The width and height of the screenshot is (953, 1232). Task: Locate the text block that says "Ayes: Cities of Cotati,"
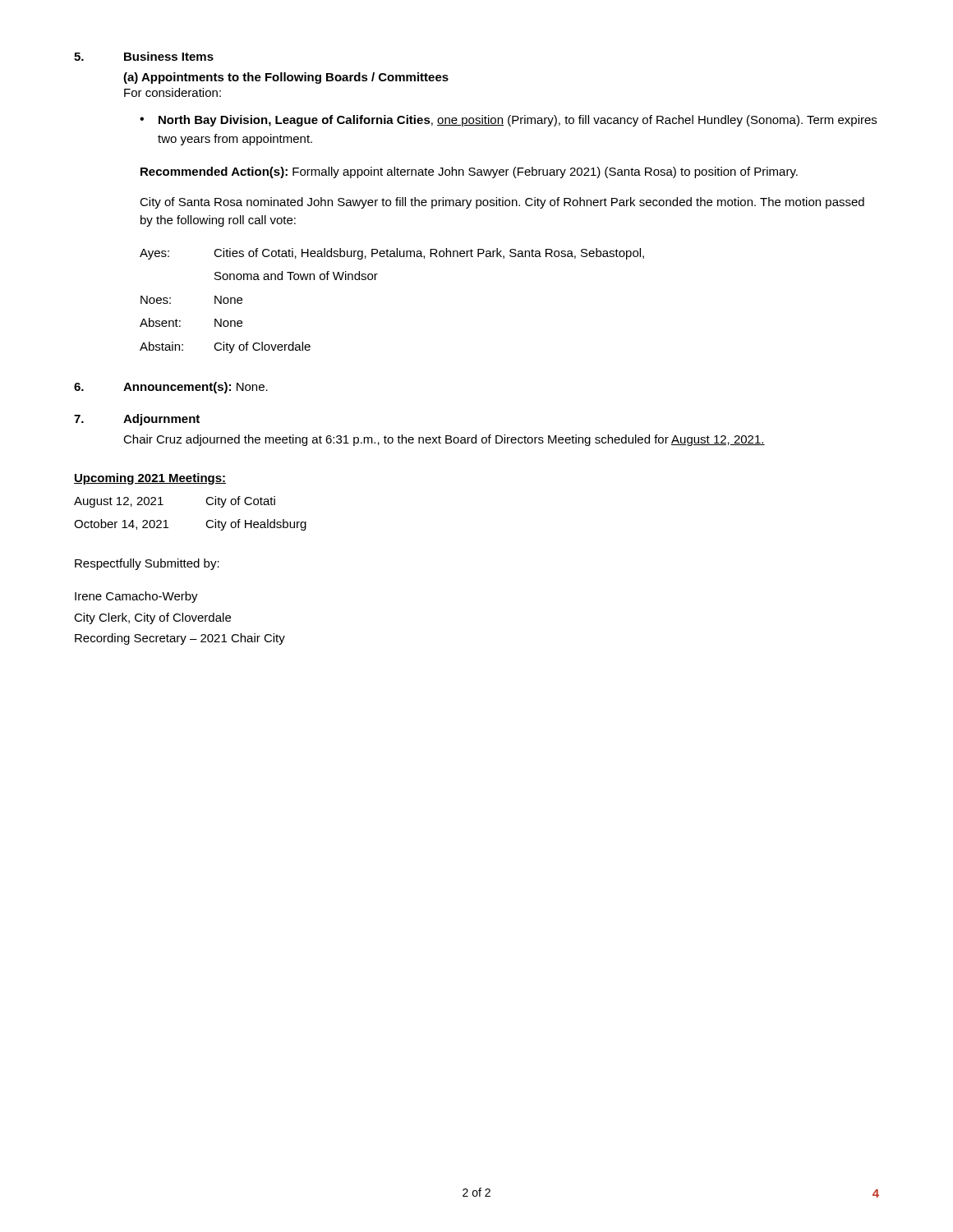(392, 254)
